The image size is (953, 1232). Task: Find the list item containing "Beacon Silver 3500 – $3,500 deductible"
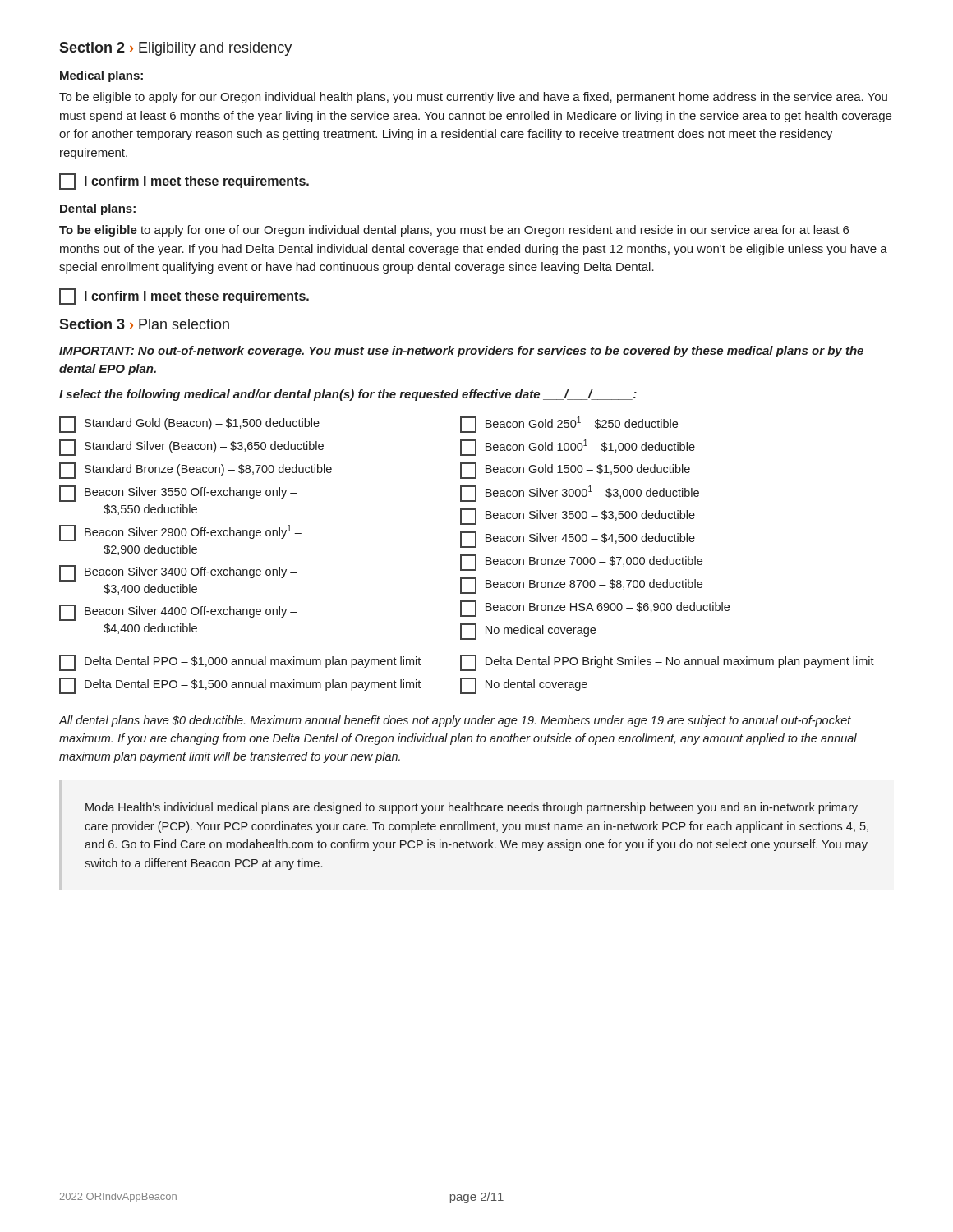pyautogui.click(x=677, y=516)
